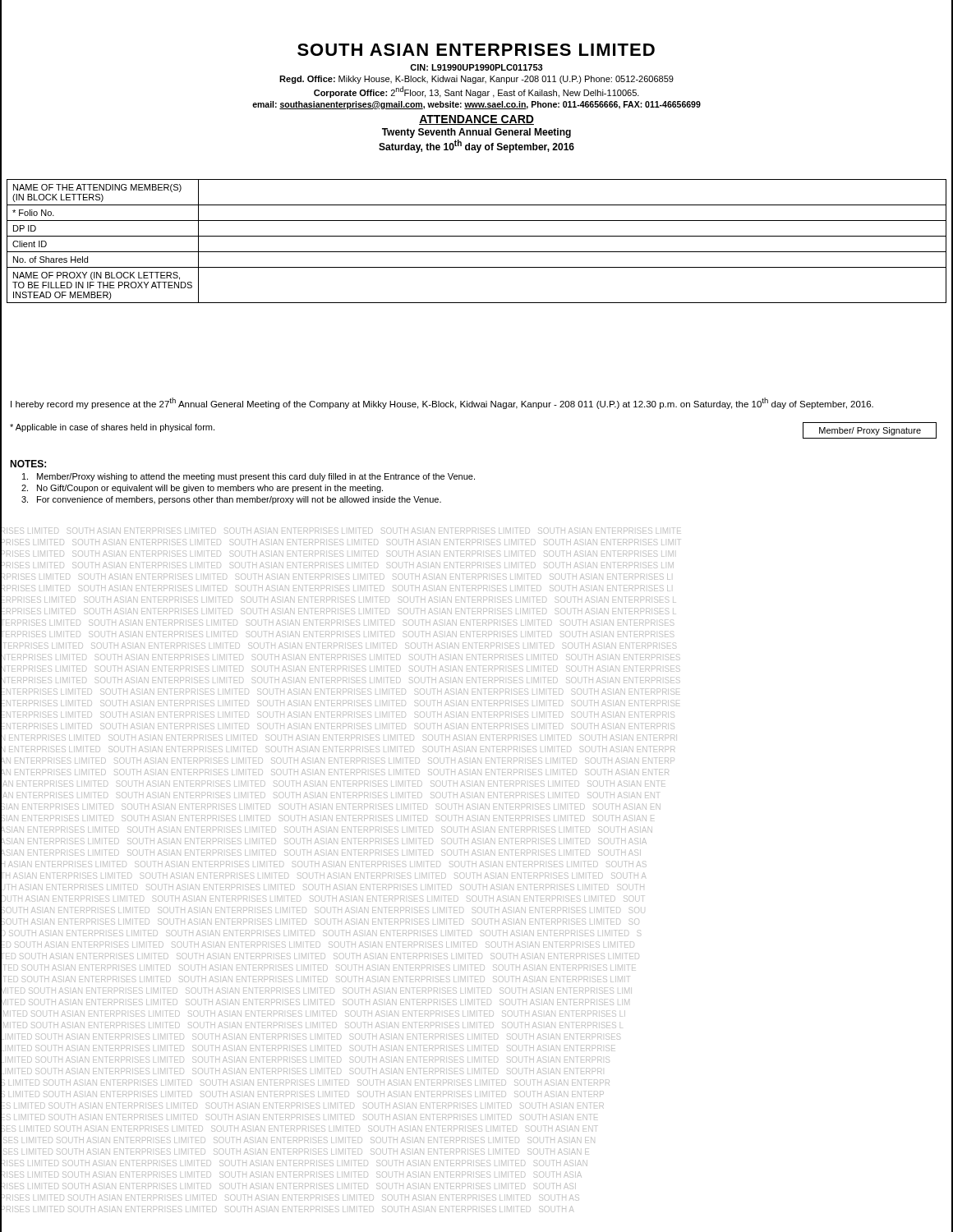
Task: Find the text starting "Member/Proxy wishing to attend the meeting"
Action: pyautogui.click(x=249, y=476)
